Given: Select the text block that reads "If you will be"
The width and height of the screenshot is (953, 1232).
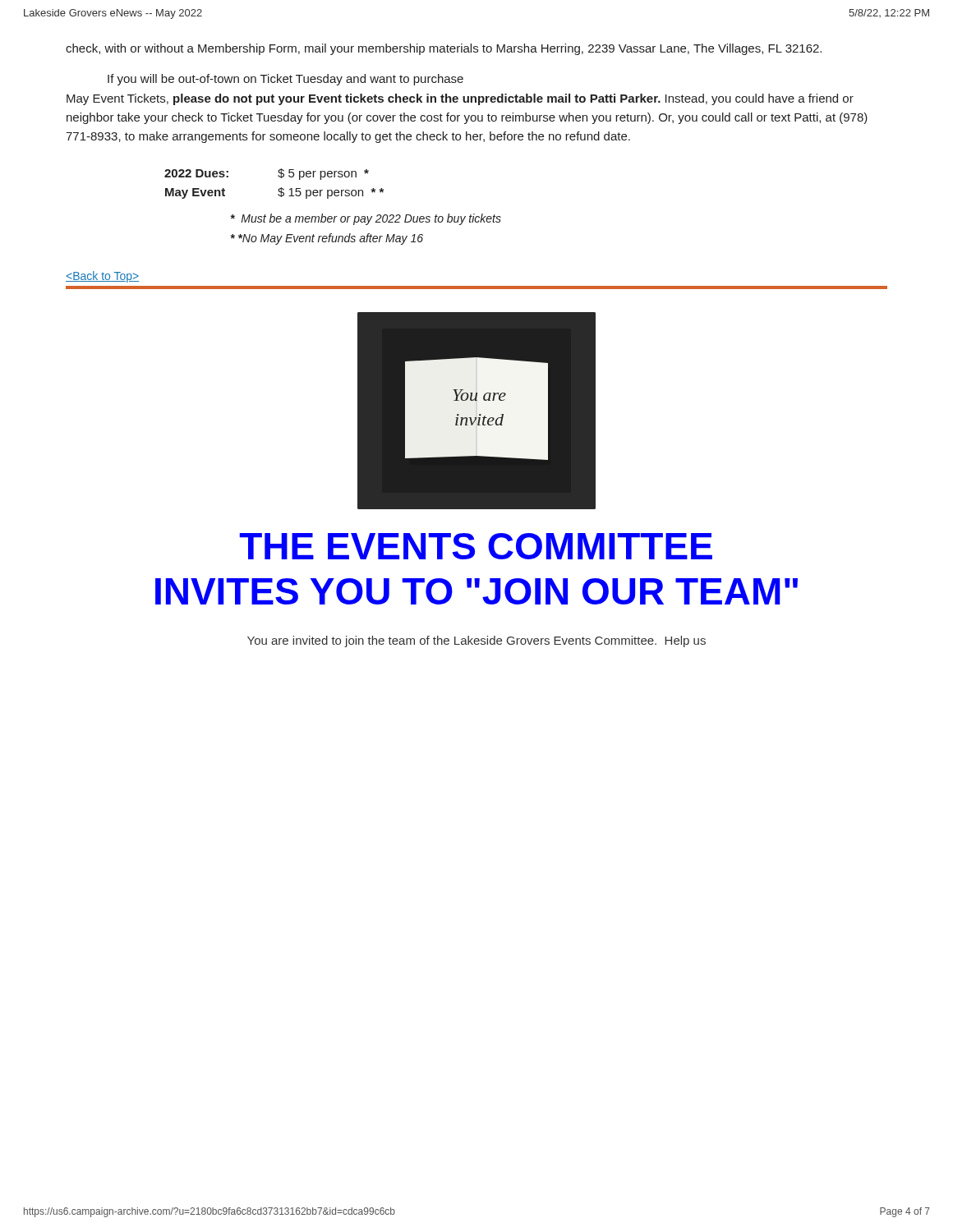Looking at the screenshot, I should (x=476, y=106).
